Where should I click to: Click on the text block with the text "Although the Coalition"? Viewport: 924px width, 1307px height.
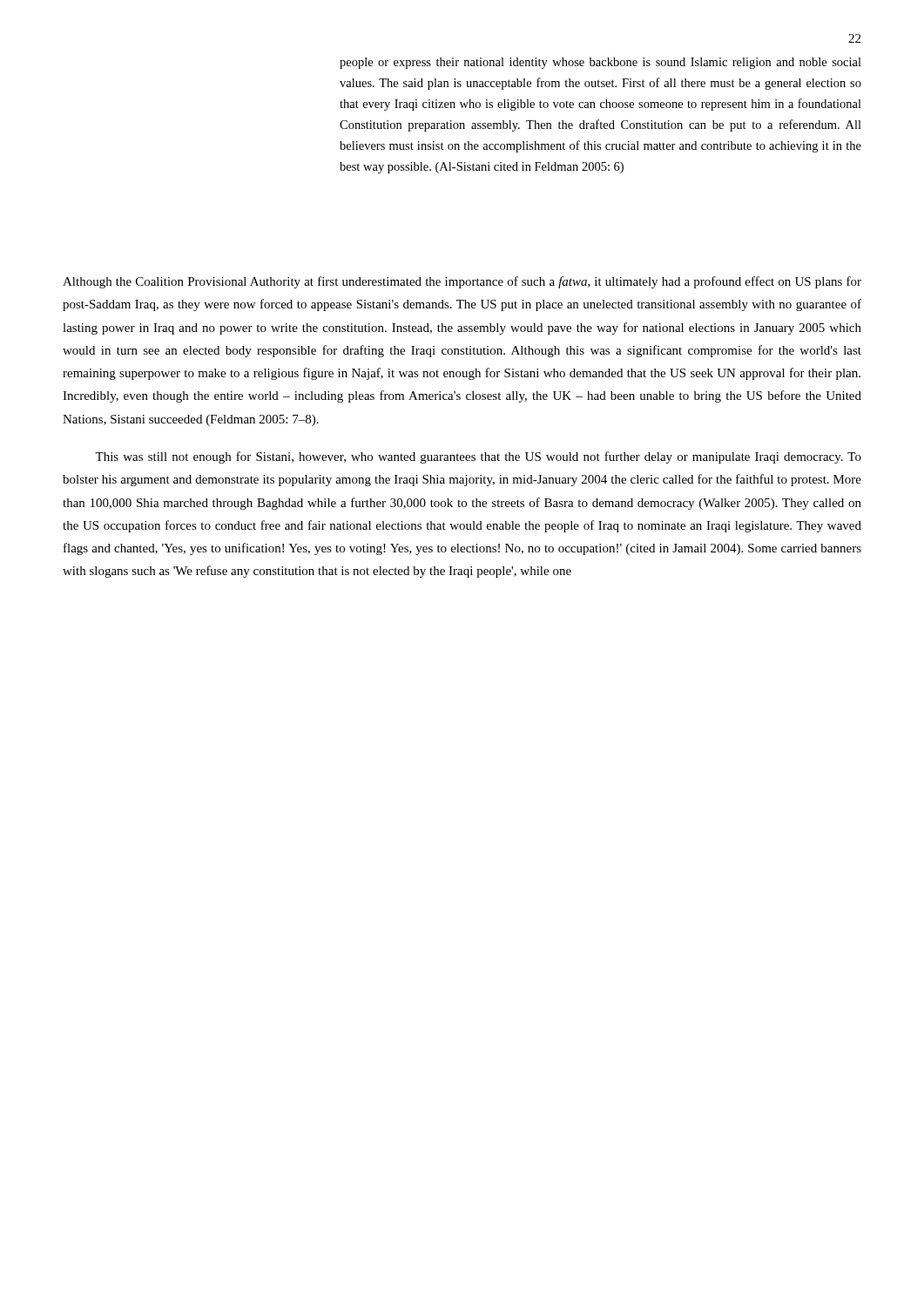point(462,282)
